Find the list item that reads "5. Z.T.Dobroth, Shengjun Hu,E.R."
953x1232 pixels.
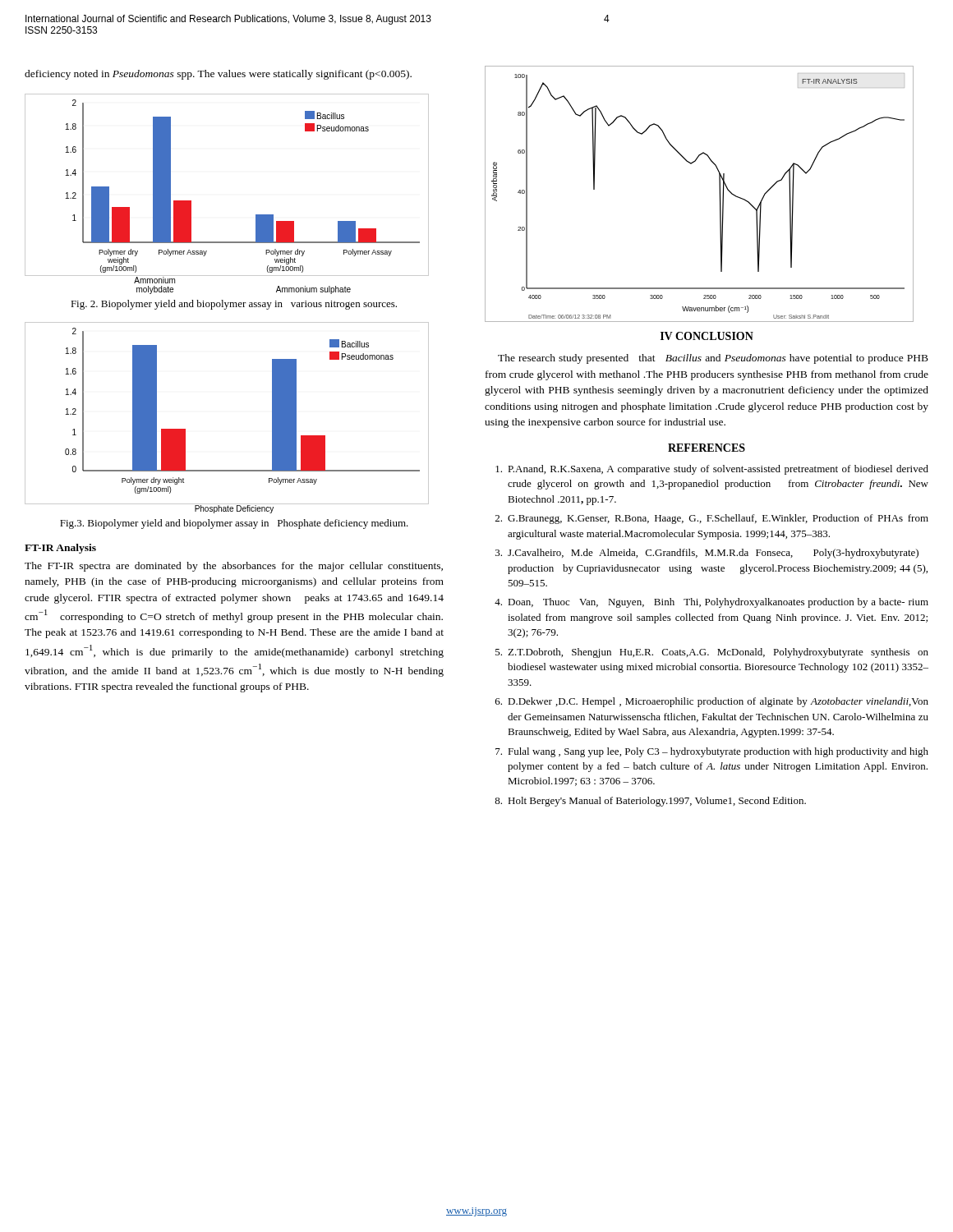[x=707, y=667]
